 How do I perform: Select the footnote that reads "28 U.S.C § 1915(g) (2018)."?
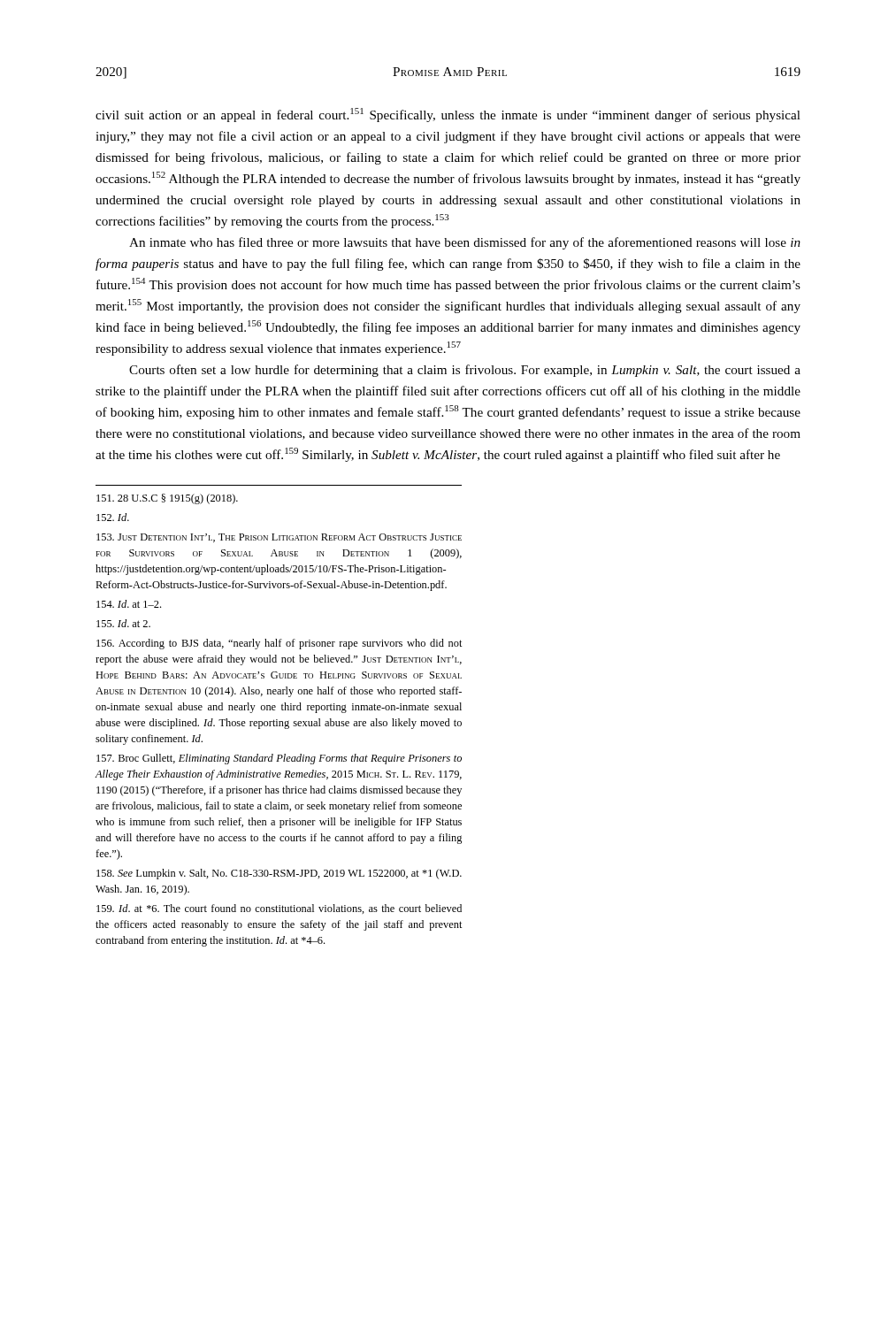coord(167,498)
